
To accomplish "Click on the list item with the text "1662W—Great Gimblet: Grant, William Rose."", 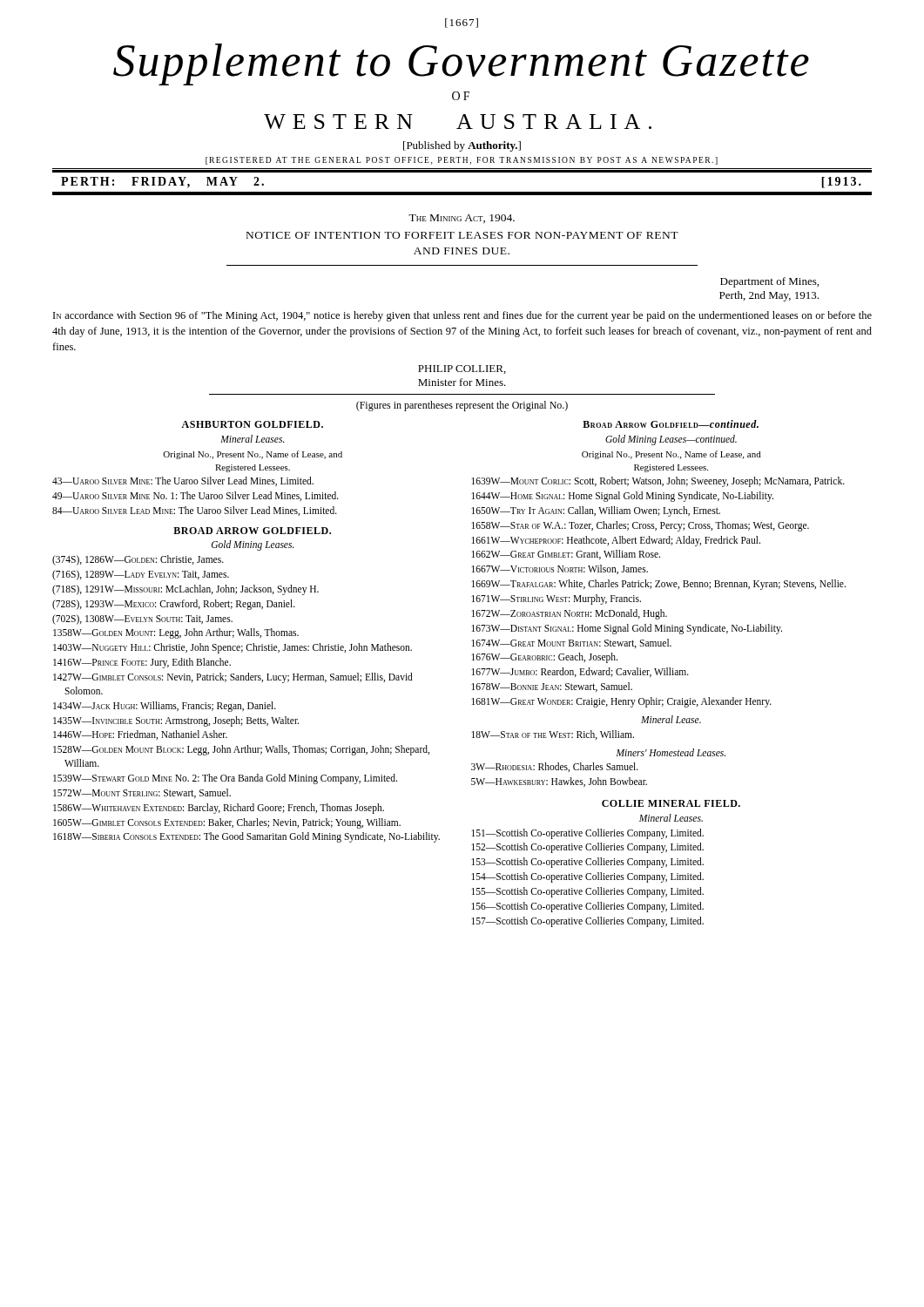I will click(x=566, y=555).
